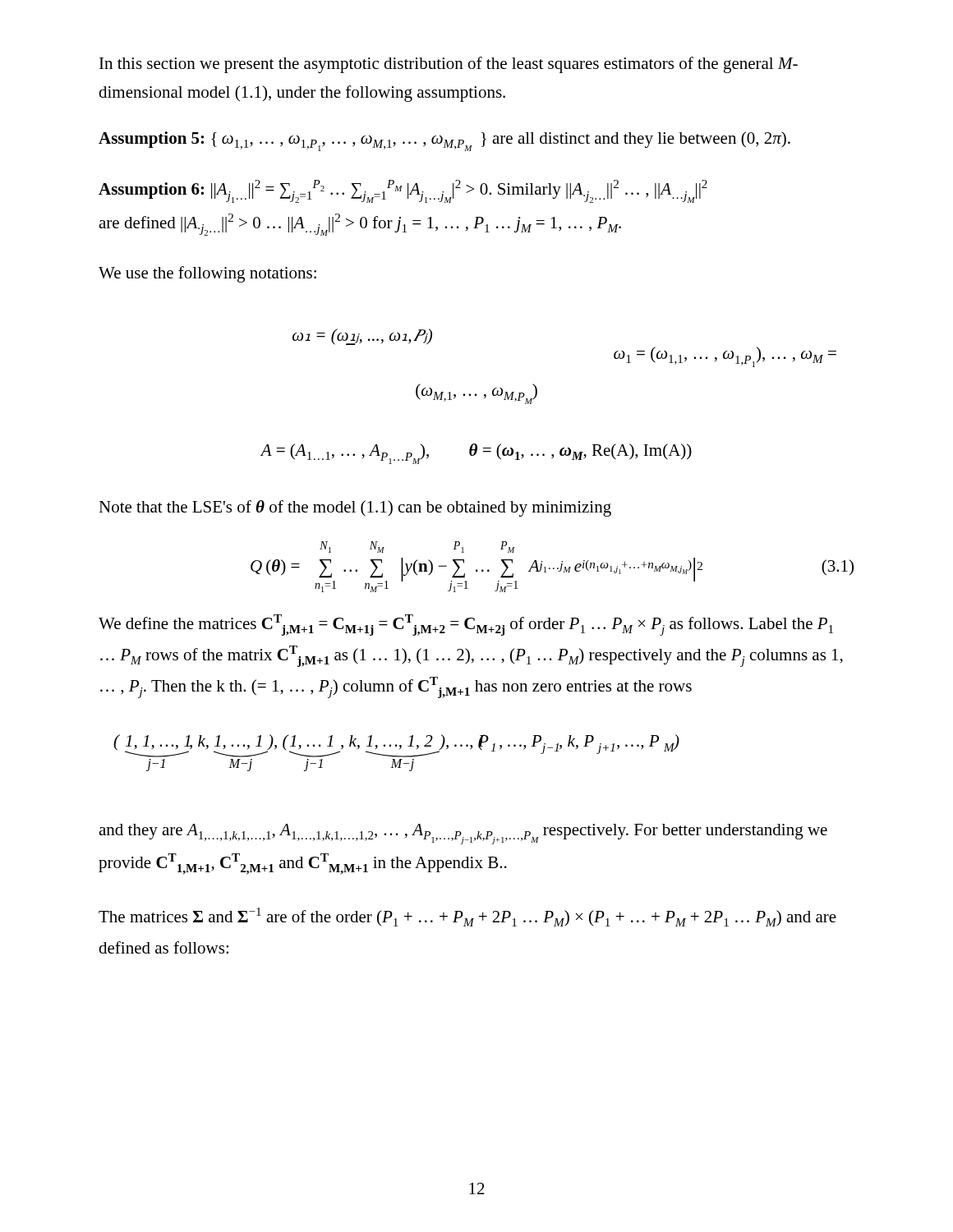The height and width of the screenshot is (1232, 953).
Task: Click the passage that begins "We define the matrices"
Action: 471,655
